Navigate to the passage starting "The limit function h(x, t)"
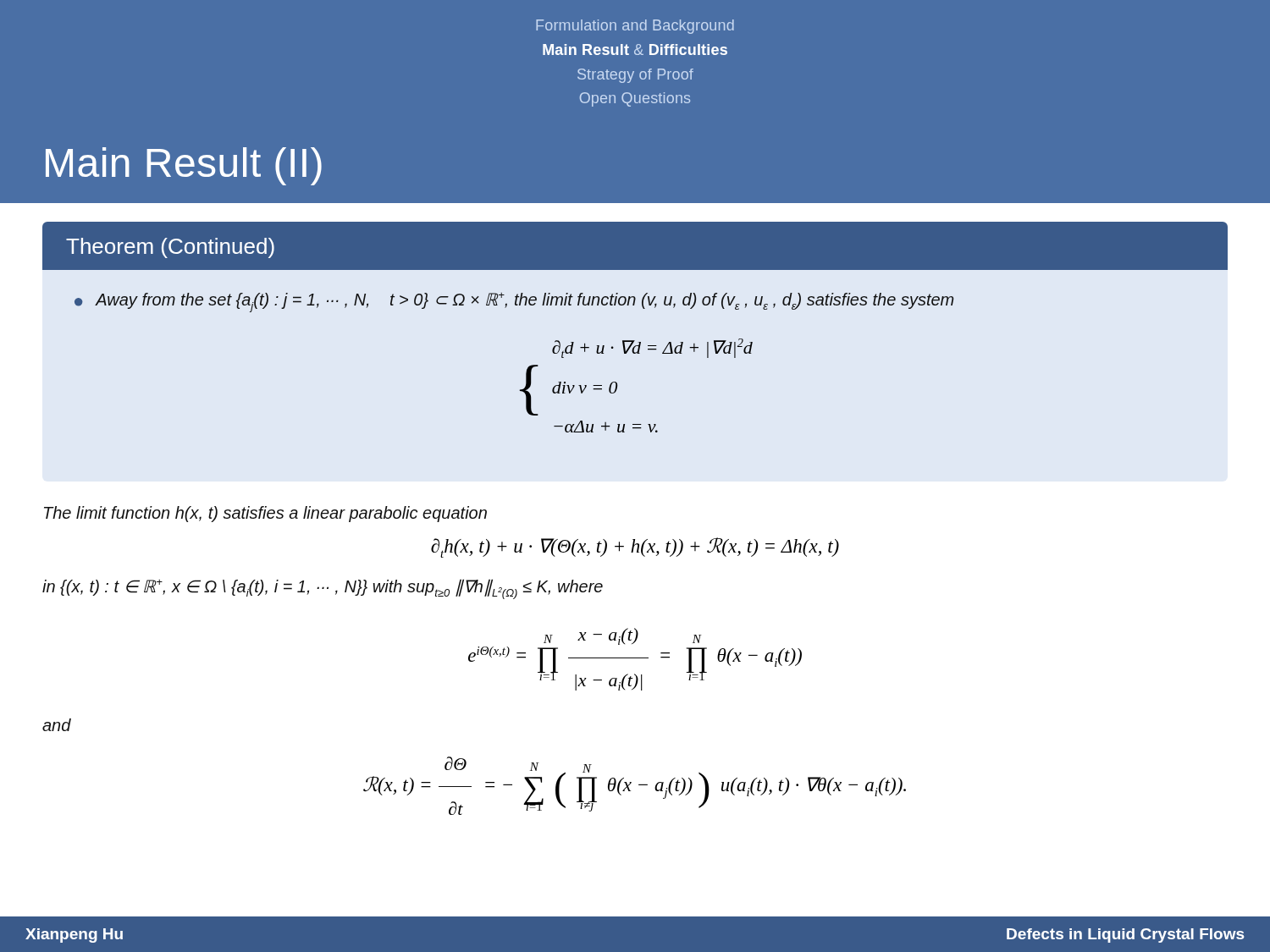Screen dimensions: 952x1270 265,513
